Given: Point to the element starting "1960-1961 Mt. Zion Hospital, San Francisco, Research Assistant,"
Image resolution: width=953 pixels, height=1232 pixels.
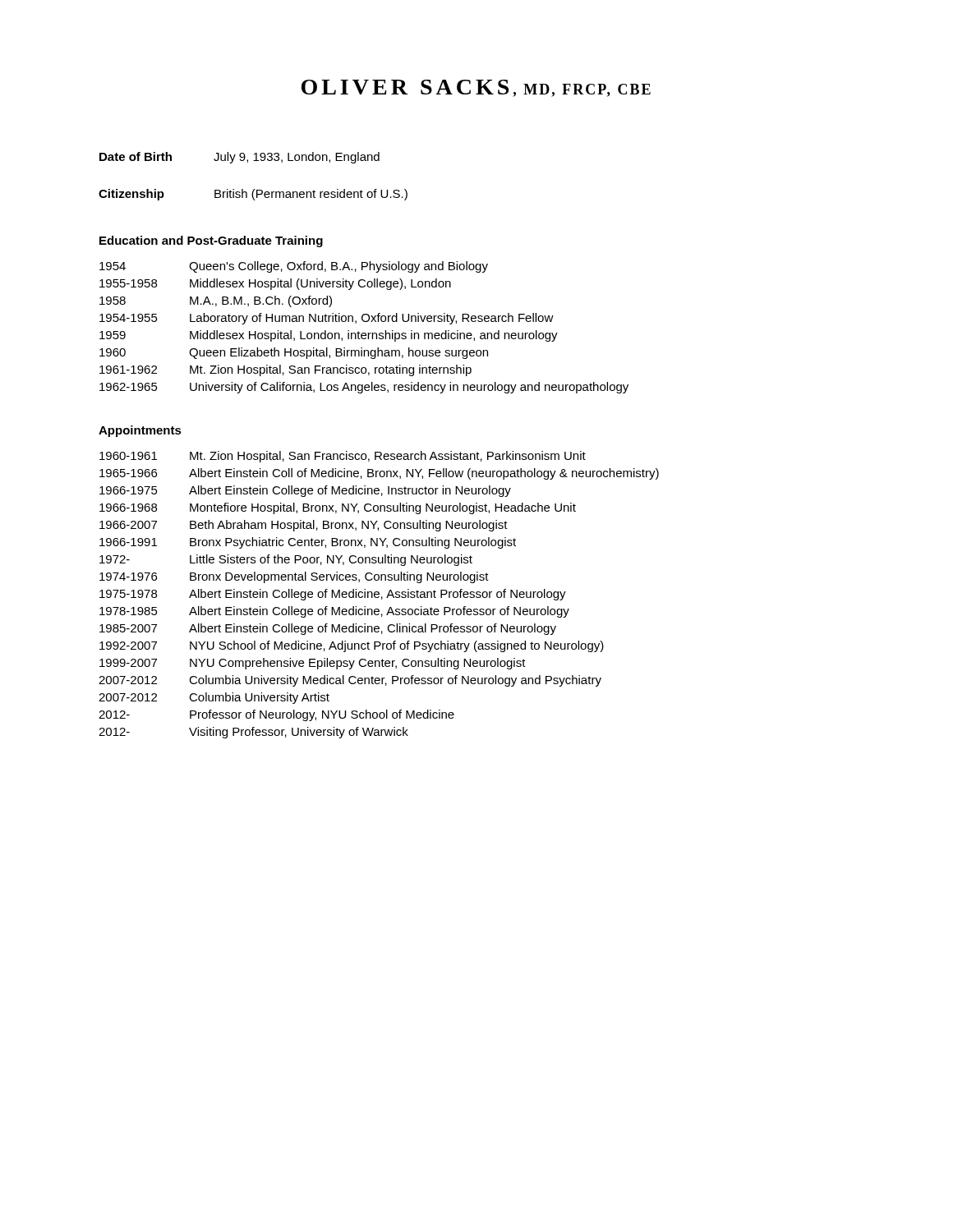Looking at the screenshot, I should [342, 455].
